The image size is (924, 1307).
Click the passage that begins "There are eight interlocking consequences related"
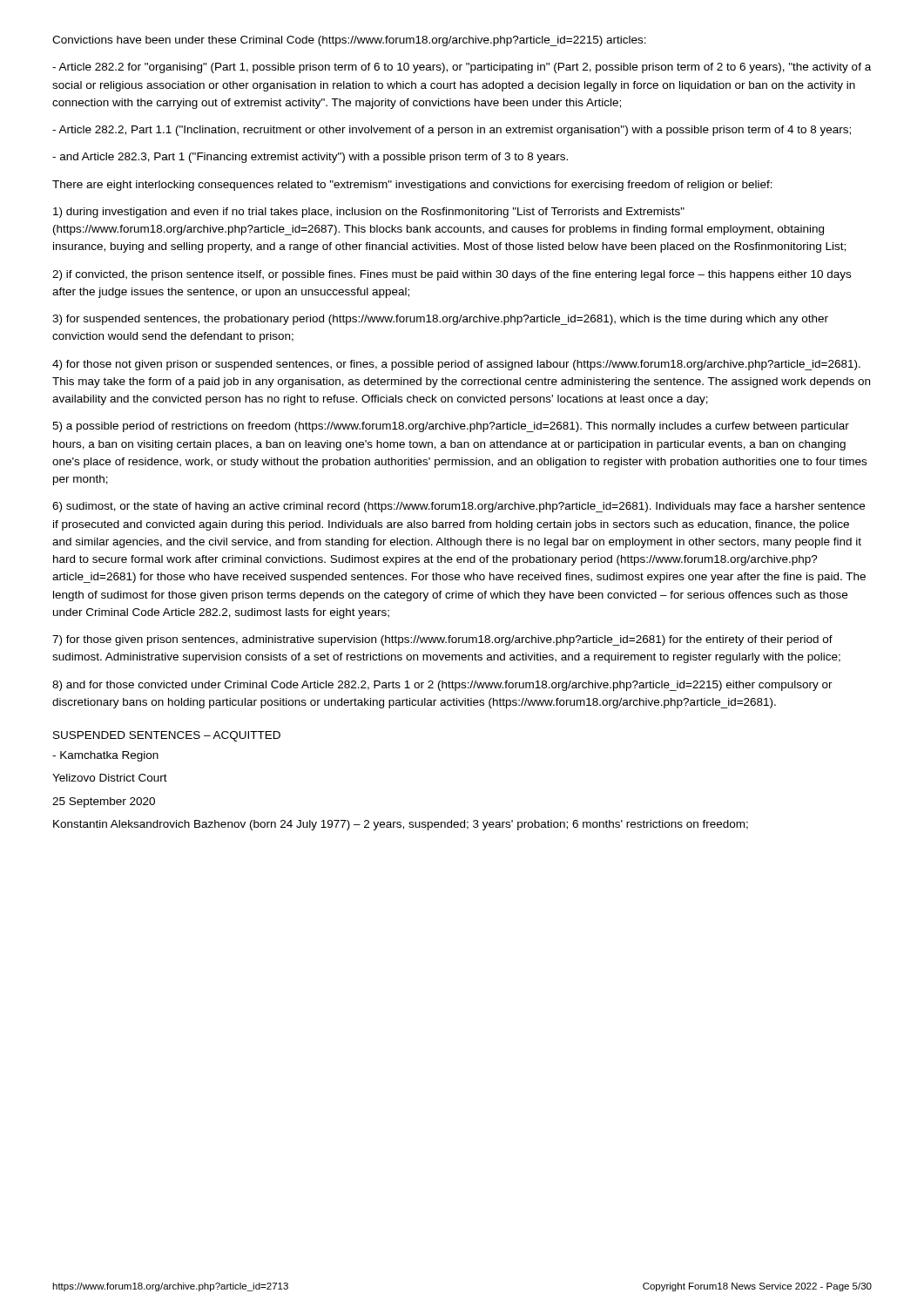click(x=413, y=184)
